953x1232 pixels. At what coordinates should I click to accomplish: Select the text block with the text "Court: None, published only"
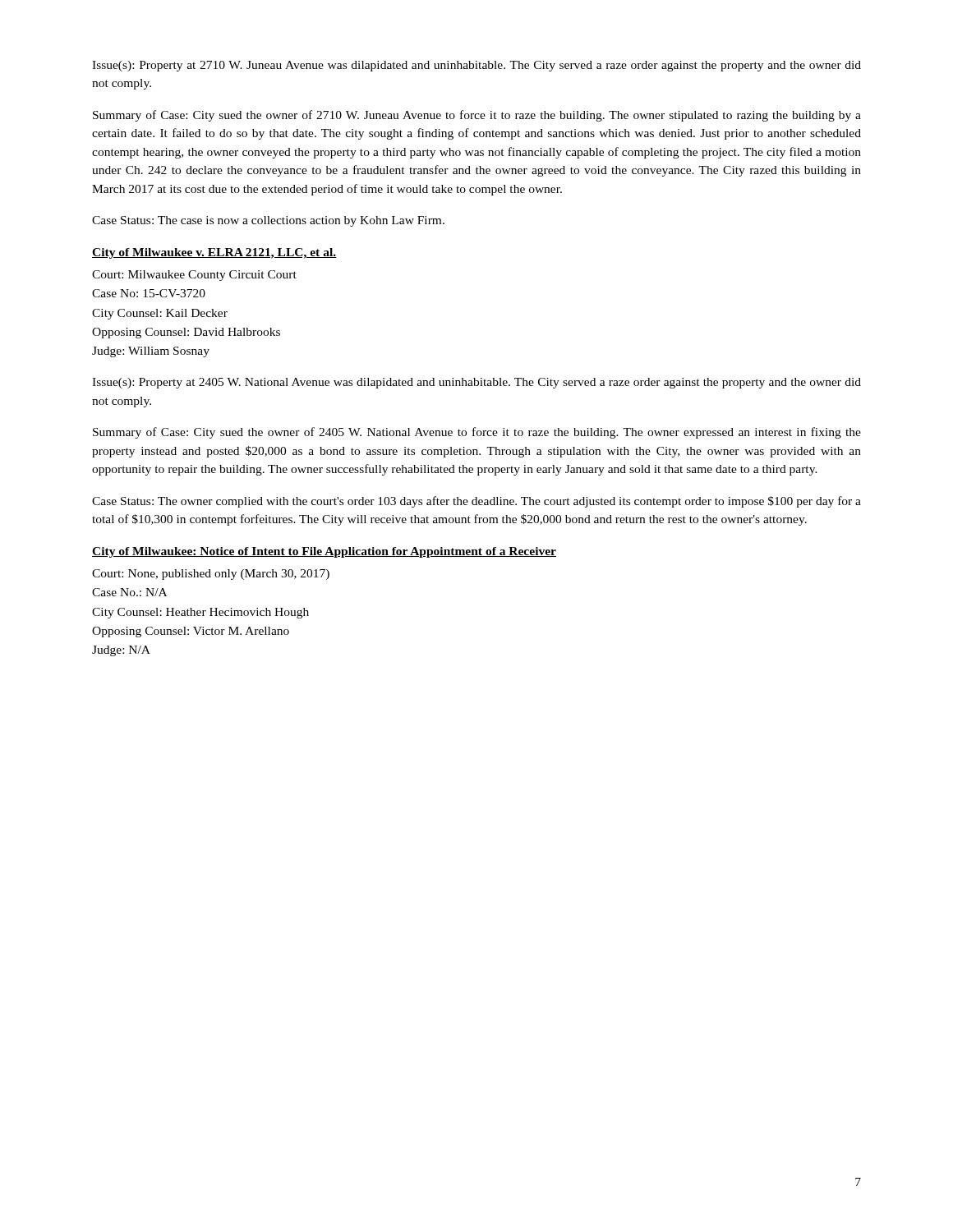(211, 611)
